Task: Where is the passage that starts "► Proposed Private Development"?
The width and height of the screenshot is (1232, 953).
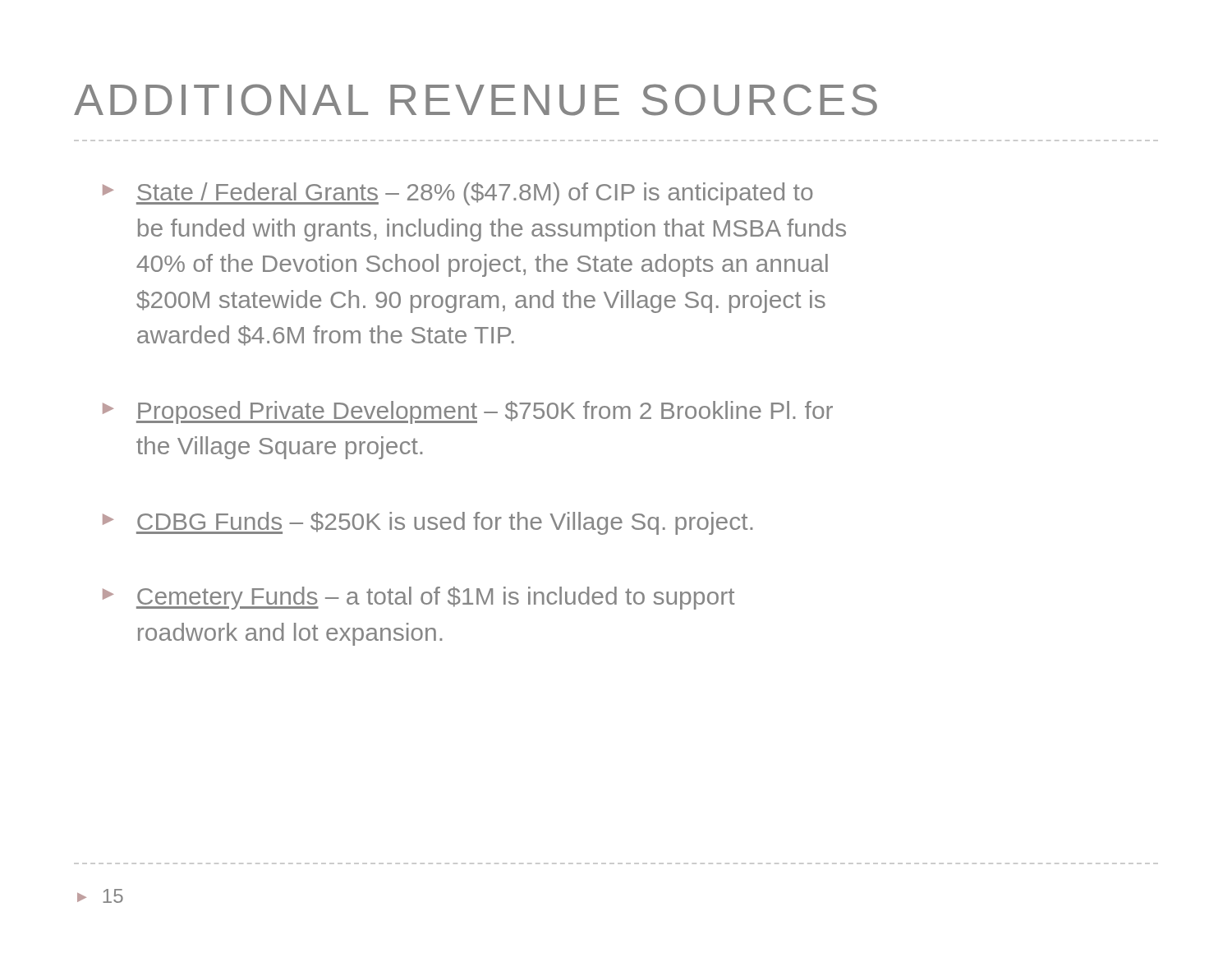Action: [x=466, y=428]
